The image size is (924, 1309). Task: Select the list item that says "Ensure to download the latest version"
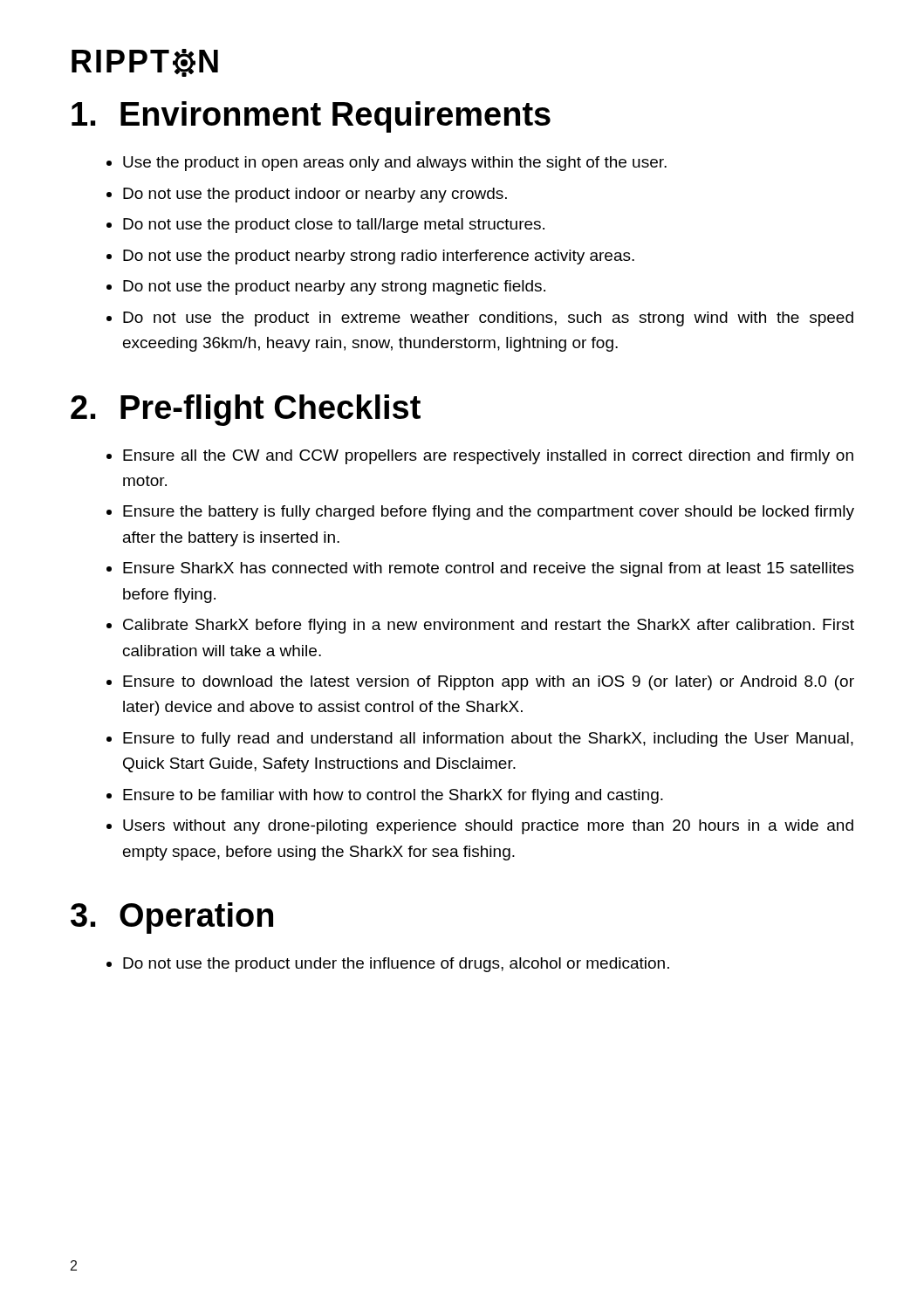click(x=488, y=694)
